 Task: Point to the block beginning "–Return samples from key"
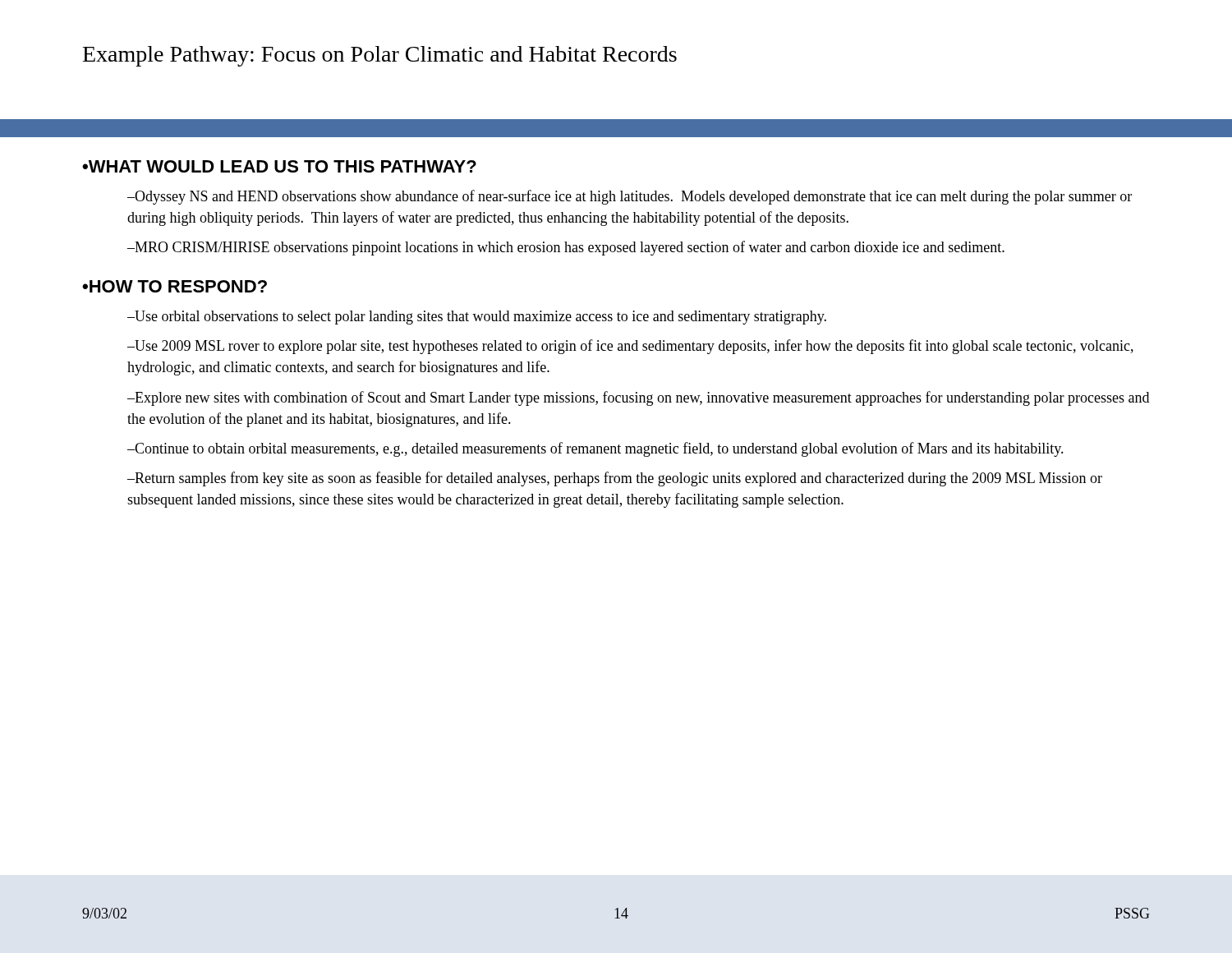pyautogui.click(x=615, y=489)
